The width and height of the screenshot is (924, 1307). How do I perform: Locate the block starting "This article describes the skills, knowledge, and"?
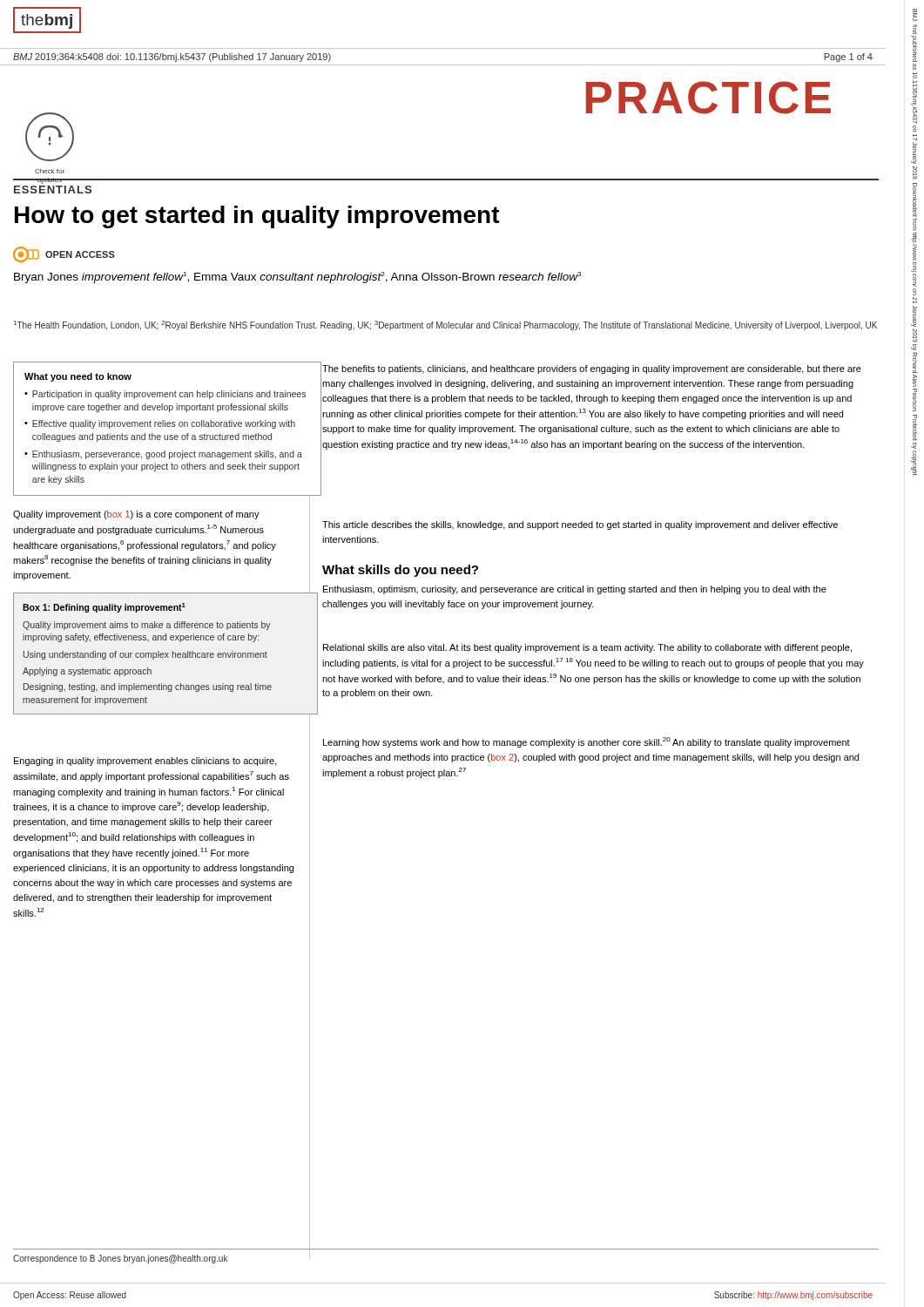coord(580,532)
